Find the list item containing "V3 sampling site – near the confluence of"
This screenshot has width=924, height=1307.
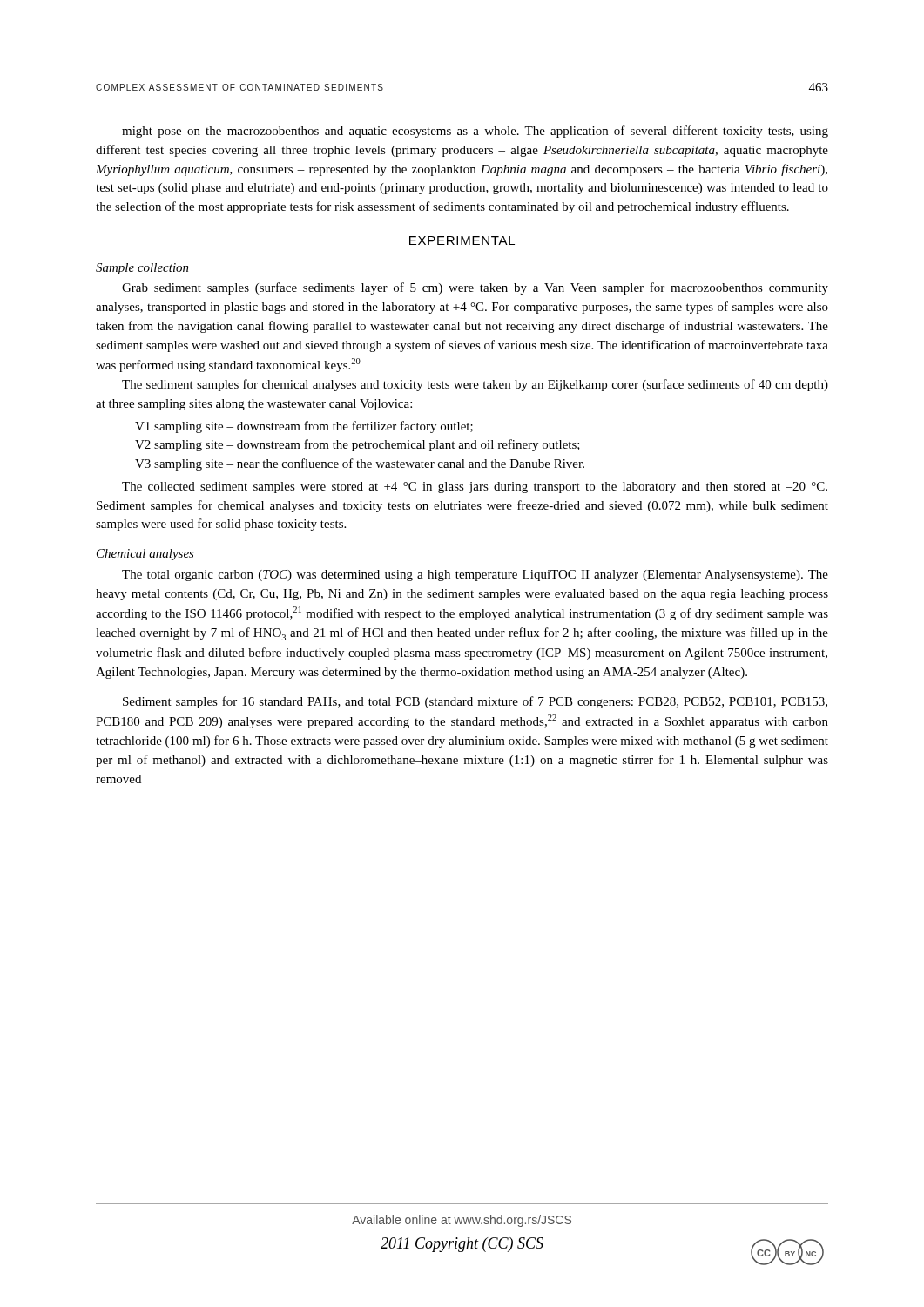tap(482, 464)
